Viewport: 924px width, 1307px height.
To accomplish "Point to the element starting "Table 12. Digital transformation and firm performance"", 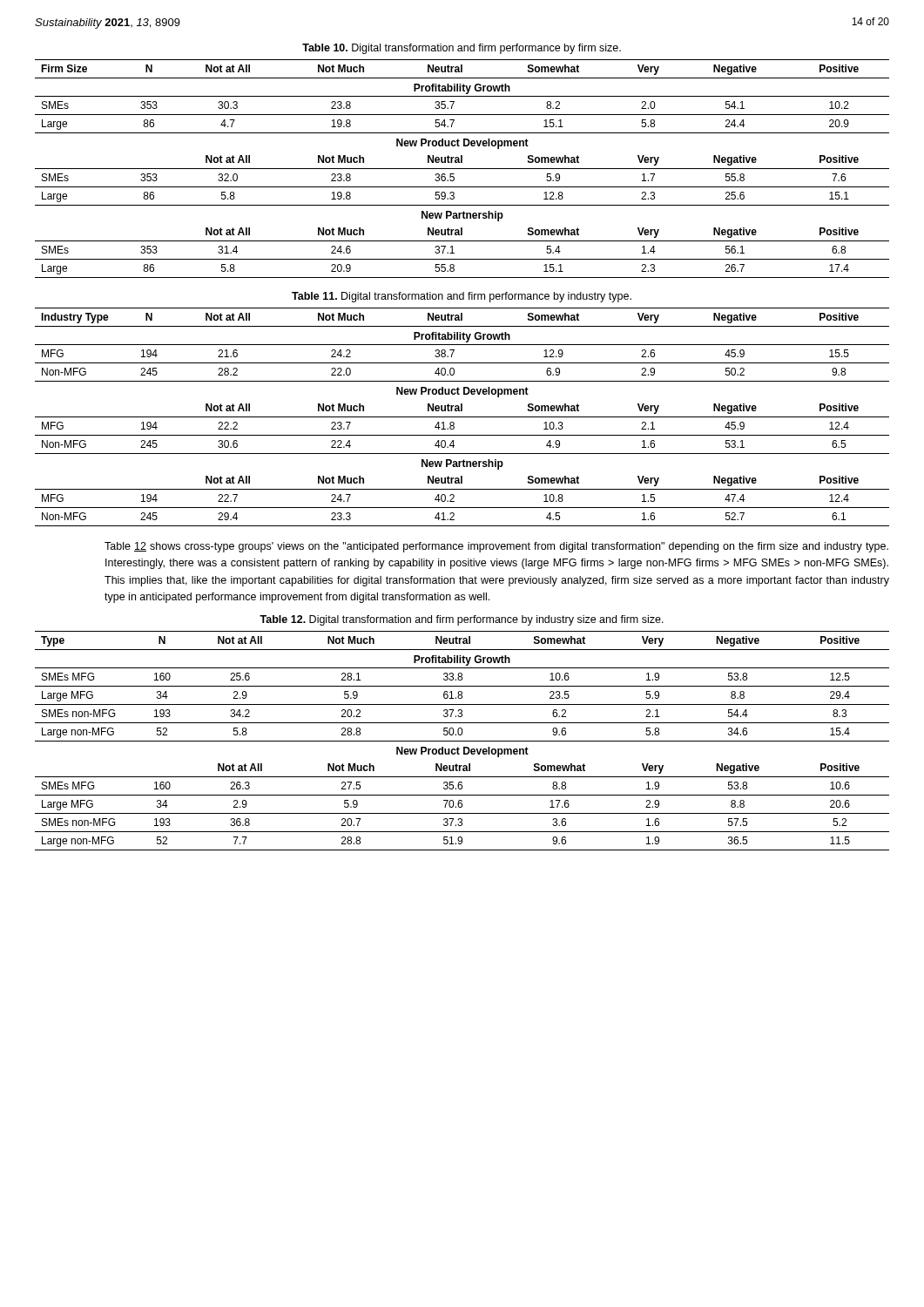I will [x=462, y=619].
